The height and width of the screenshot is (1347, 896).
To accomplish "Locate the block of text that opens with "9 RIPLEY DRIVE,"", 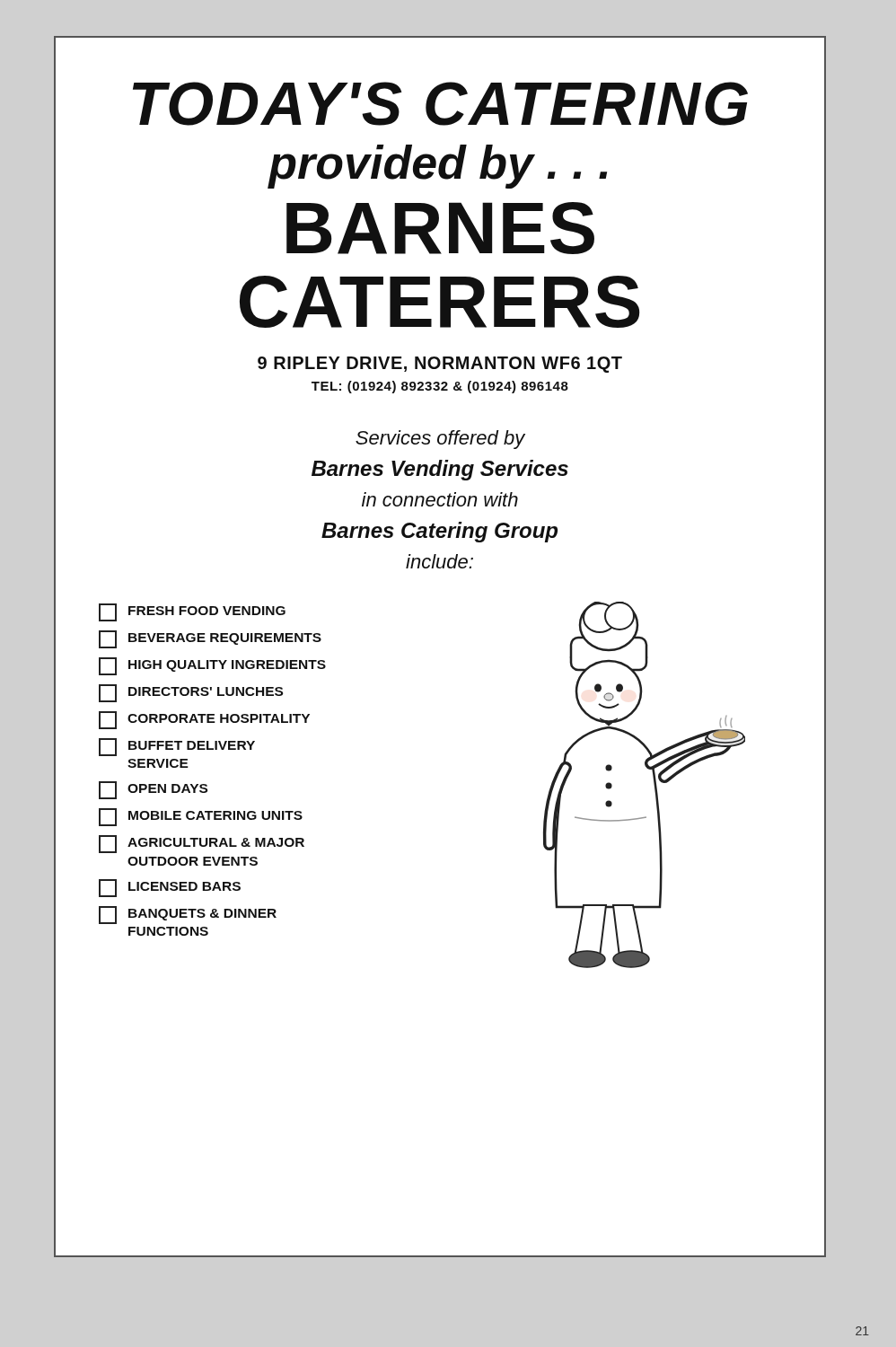I will tap(440, 373).
